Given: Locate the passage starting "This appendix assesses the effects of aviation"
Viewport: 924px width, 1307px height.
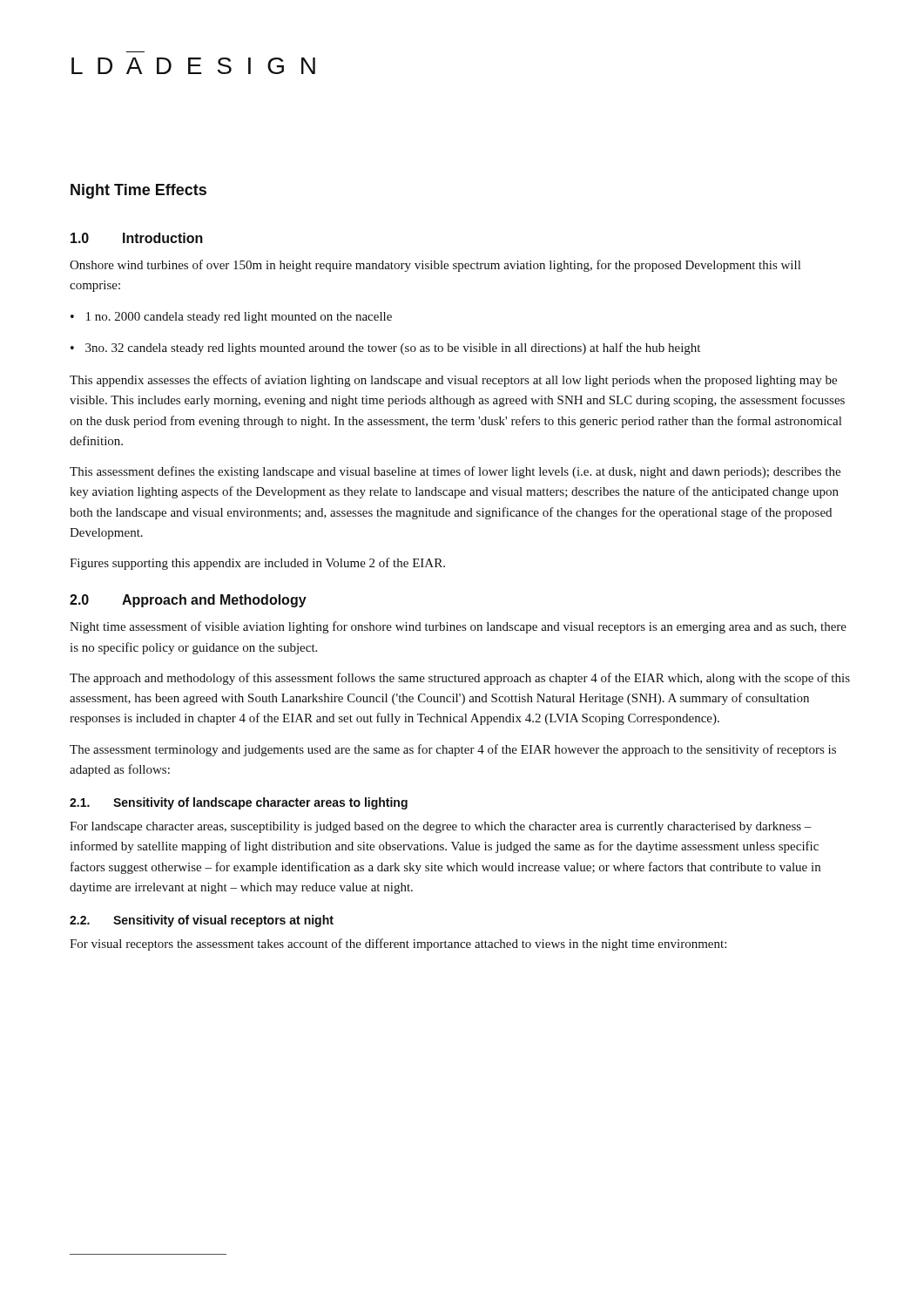Looking at the screenshot, I should click(462, 411).
